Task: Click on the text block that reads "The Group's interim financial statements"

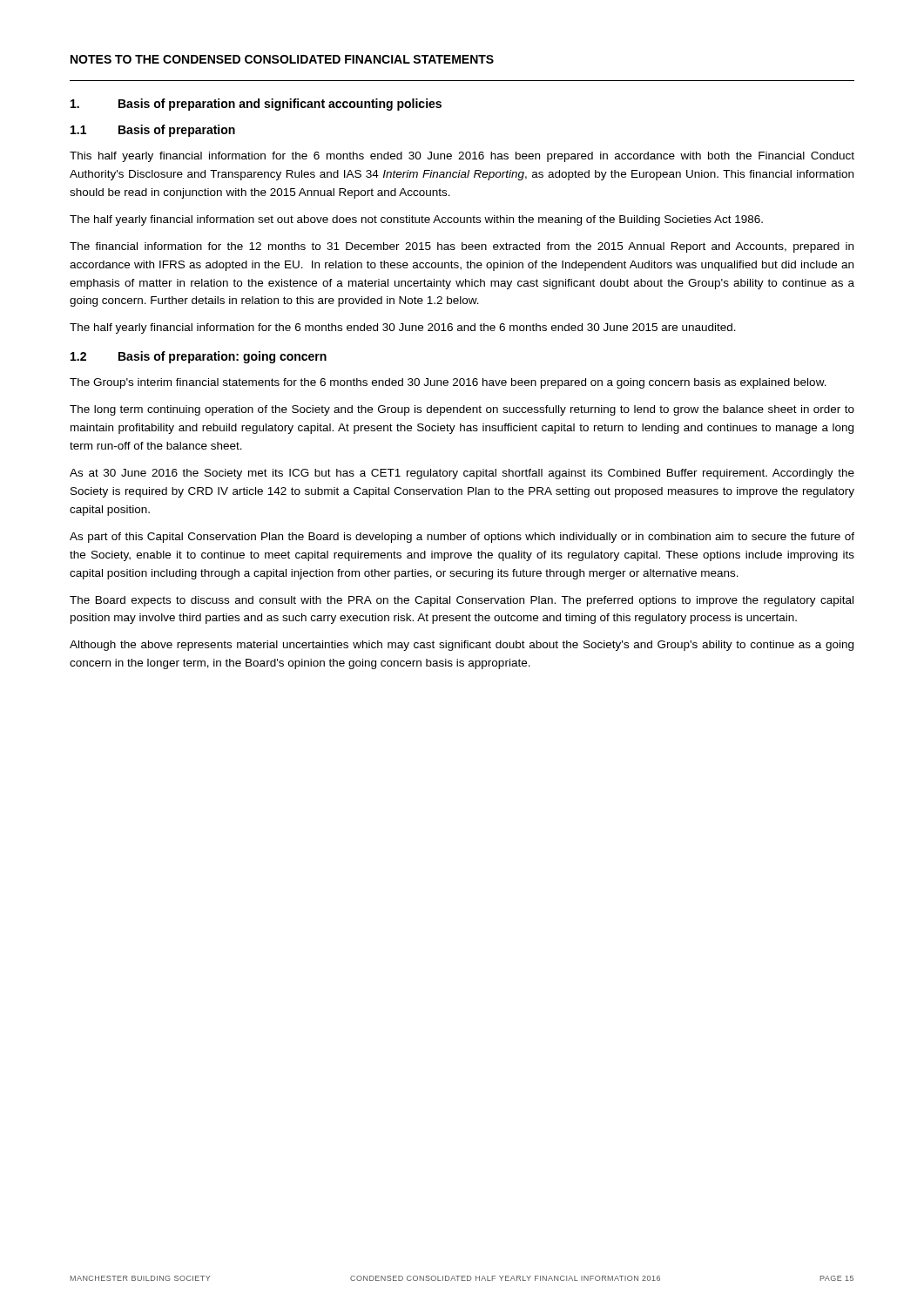Action: click(448, 382)
